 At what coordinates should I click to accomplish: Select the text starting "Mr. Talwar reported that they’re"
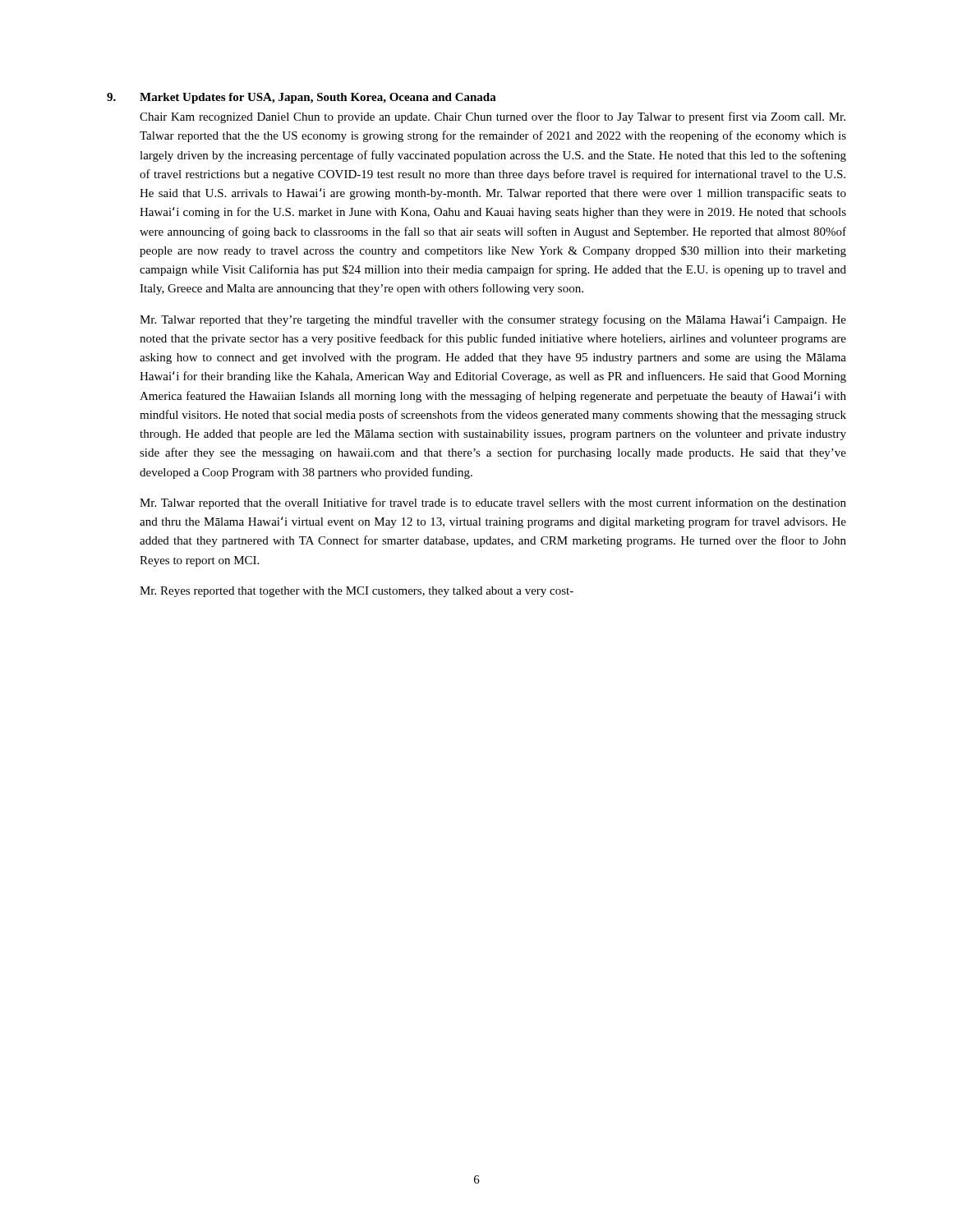[493, 395]
